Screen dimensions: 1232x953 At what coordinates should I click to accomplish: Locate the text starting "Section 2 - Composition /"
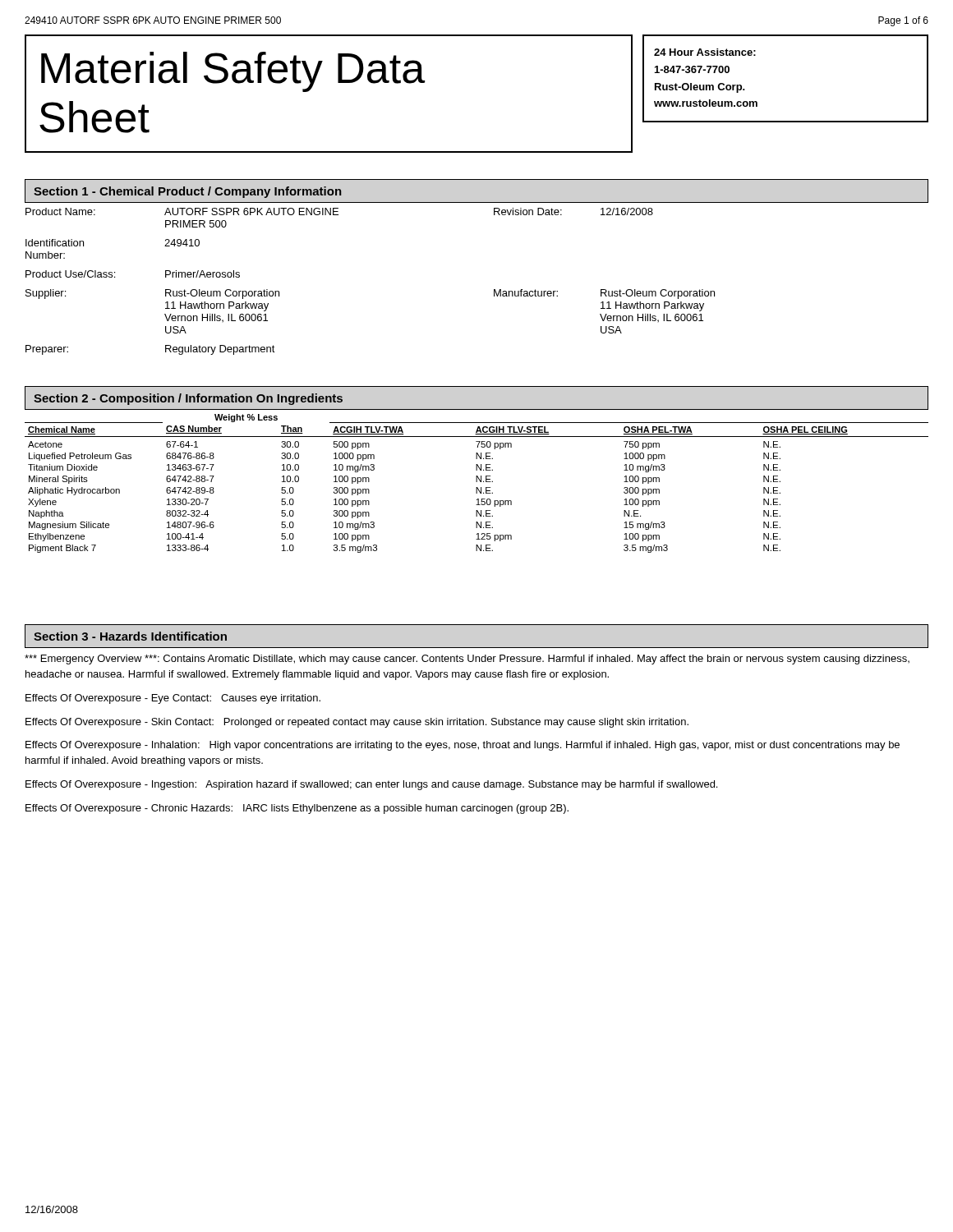tap(188, 398)
